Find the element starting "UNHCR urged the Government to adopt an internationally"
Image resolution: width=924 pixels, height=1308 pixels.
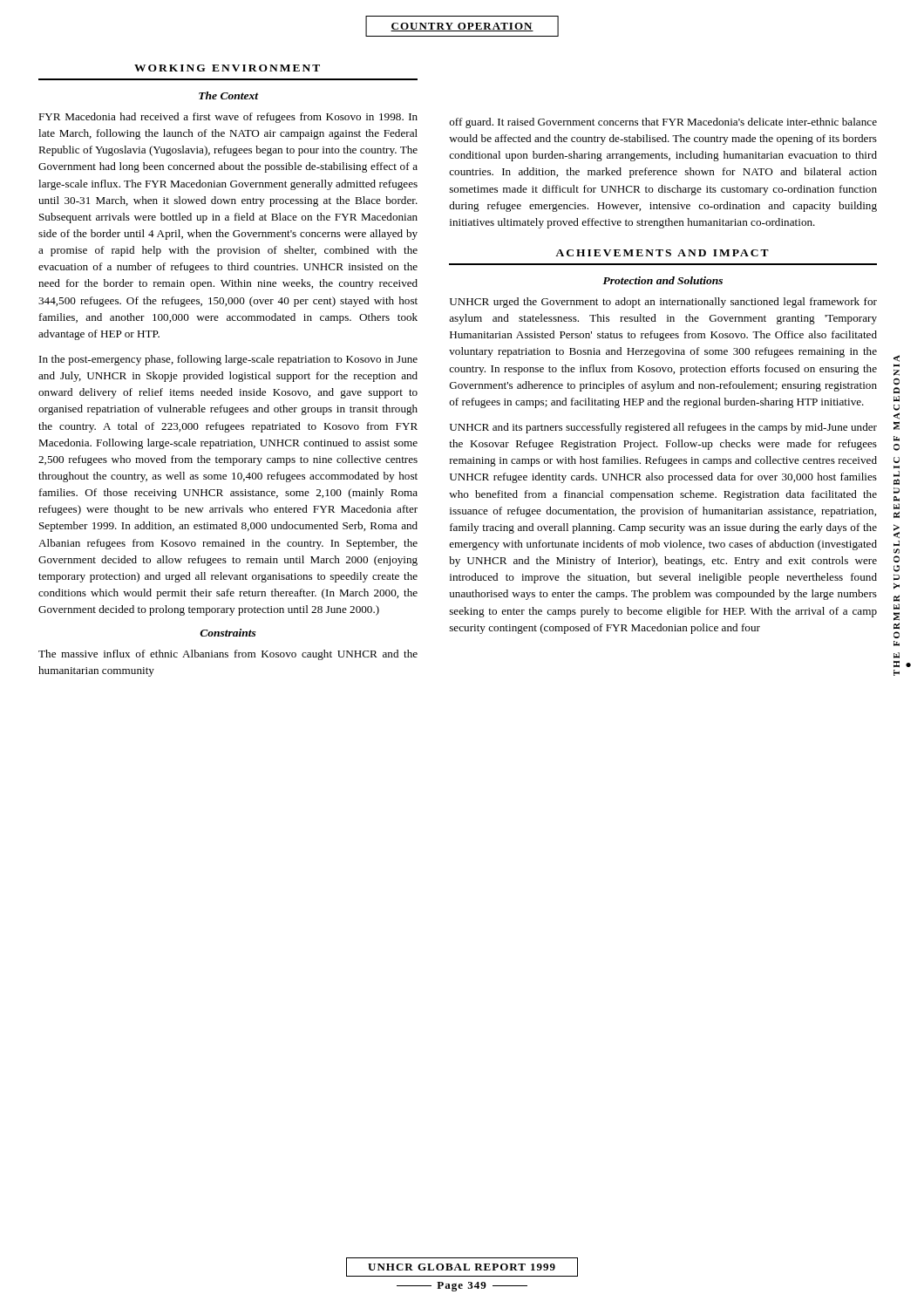click(x=663, y=351)
